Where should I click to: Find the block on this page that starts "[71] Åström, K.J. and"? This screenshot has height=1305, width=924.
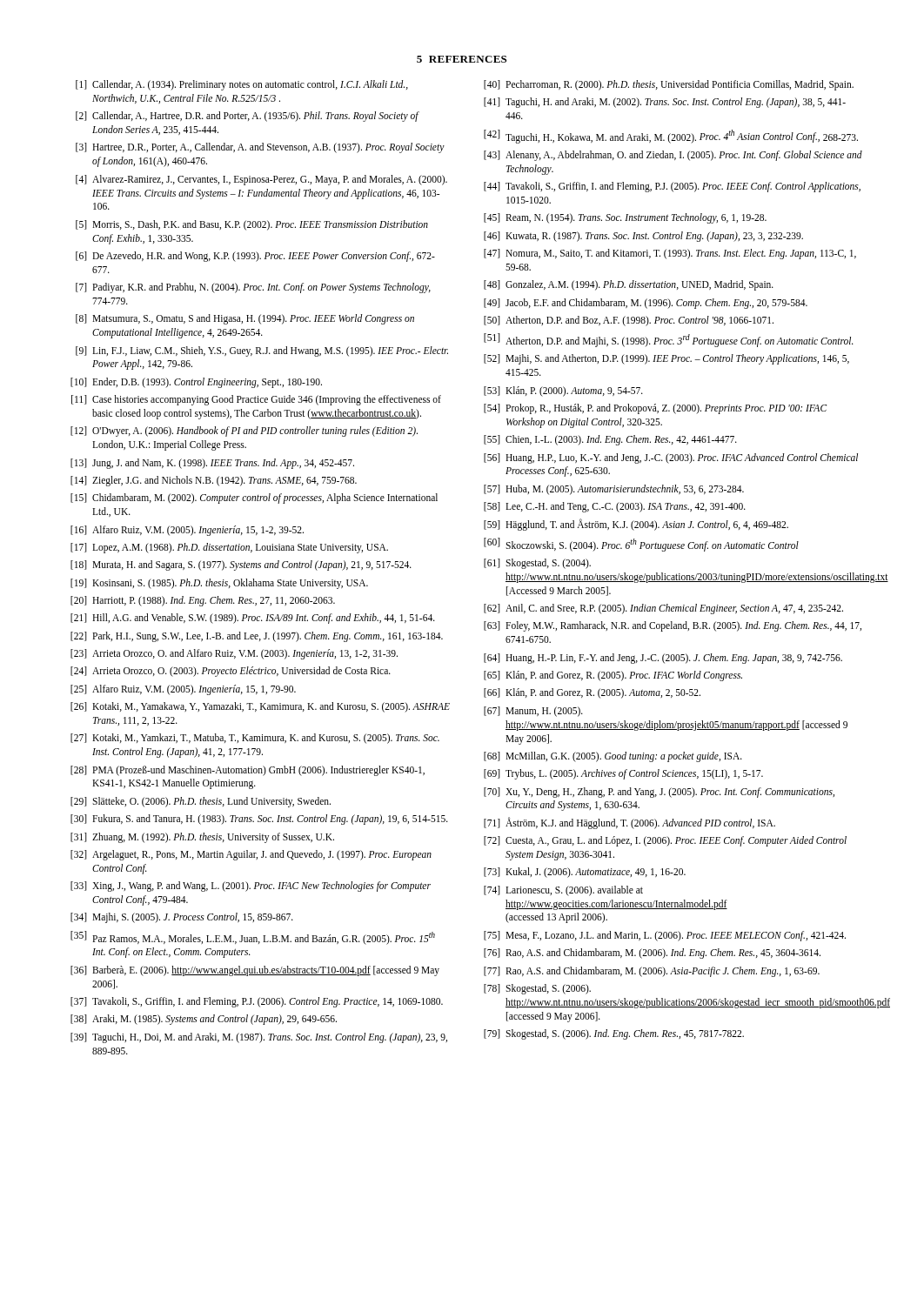669,824
